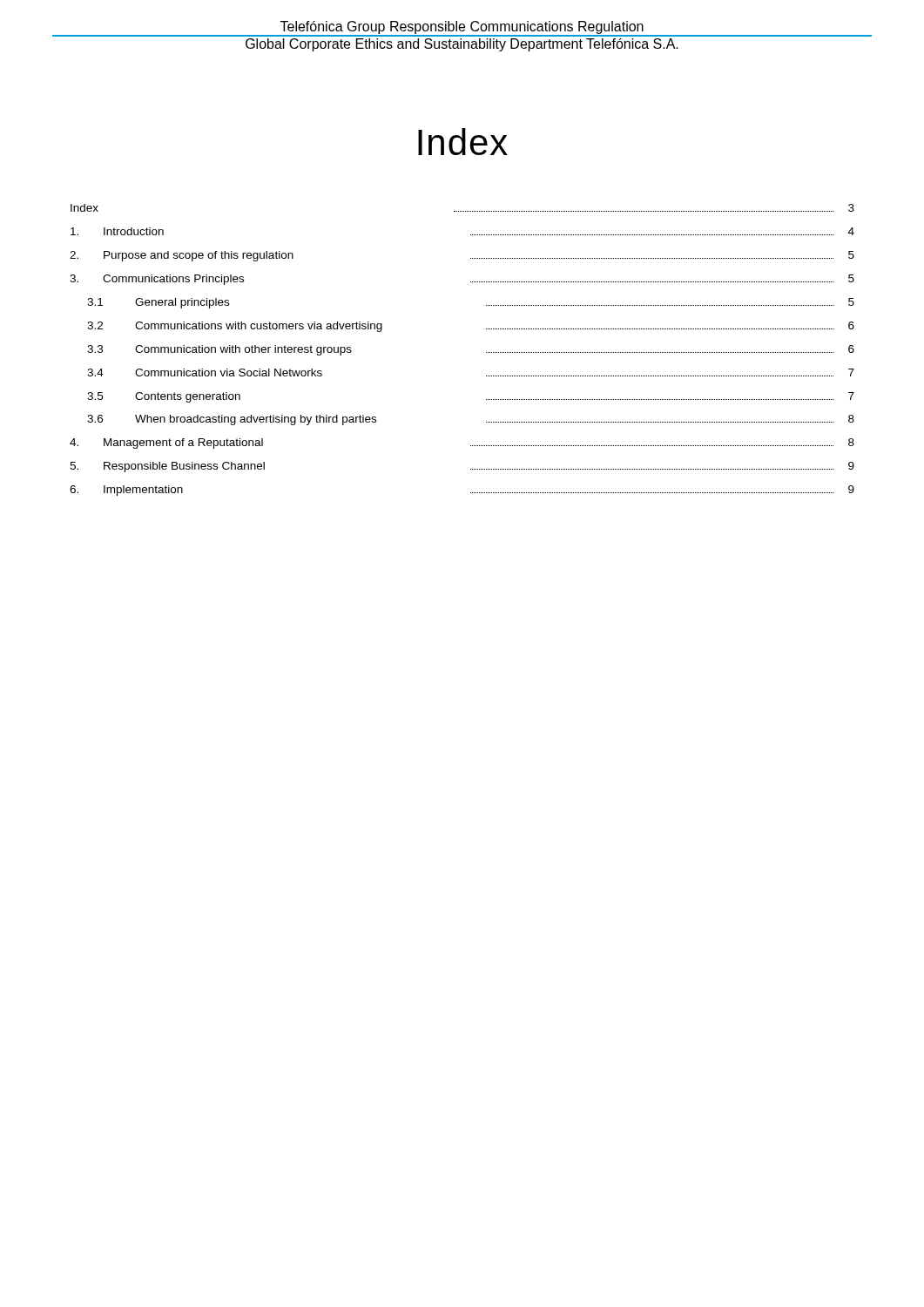Locate the list item containing "3.2 Communications with customers via advertising 6"

260,328
